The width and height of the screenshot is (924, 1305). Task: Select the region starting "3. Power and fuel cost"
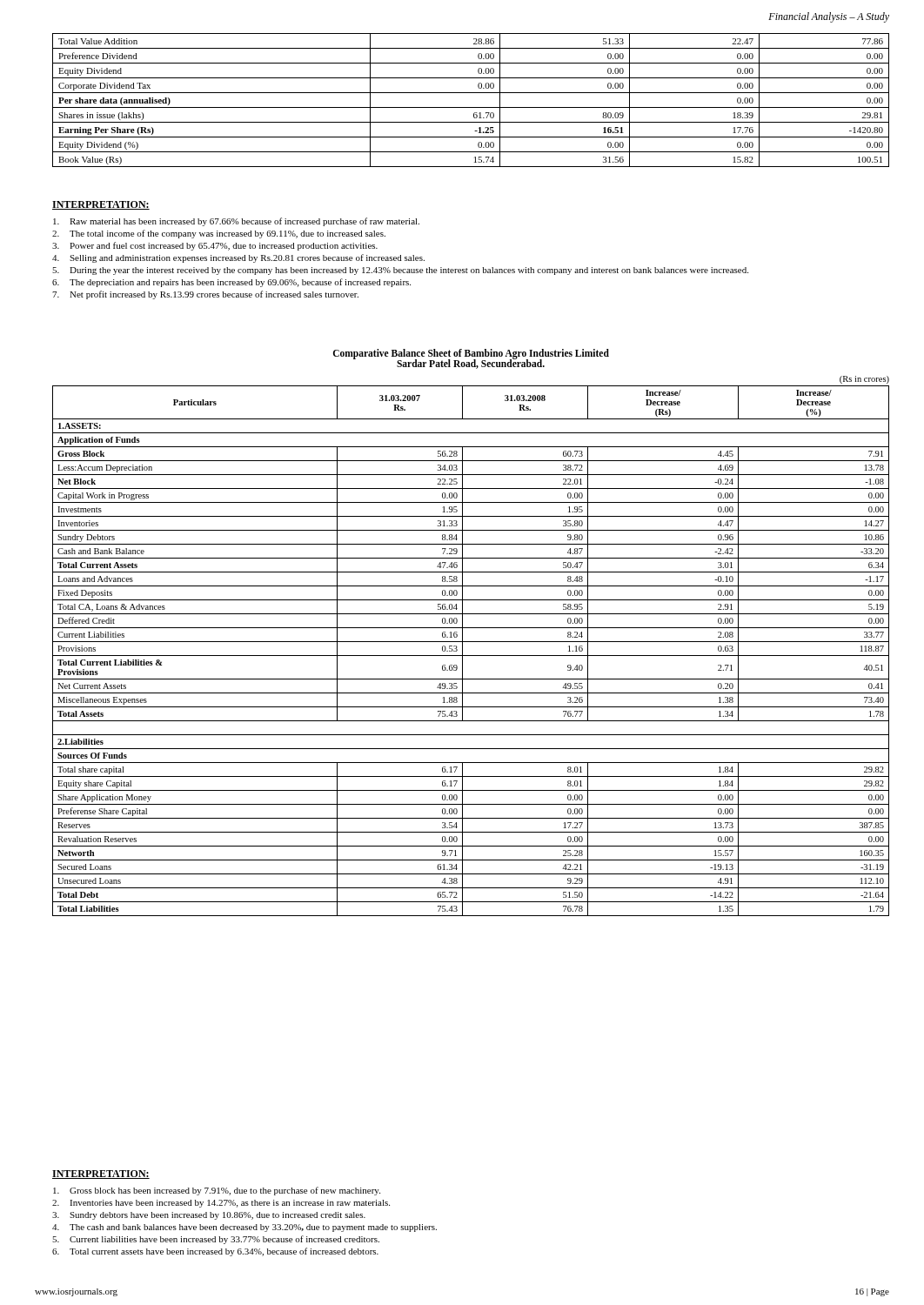215,245
